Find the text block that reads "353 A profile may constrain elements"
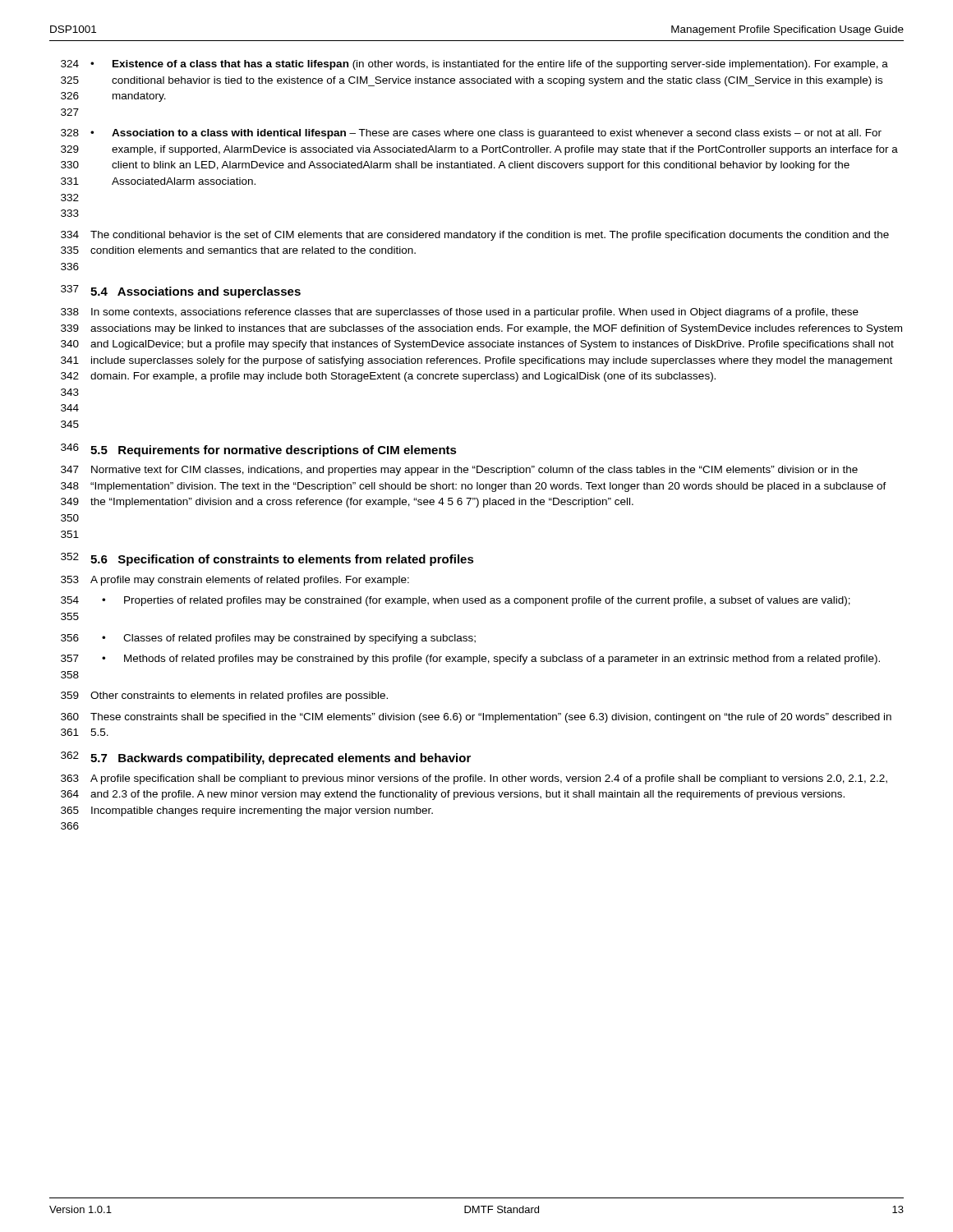Image resolution: width=953 pixels, height=1232 pixels. tap(235, 581)
